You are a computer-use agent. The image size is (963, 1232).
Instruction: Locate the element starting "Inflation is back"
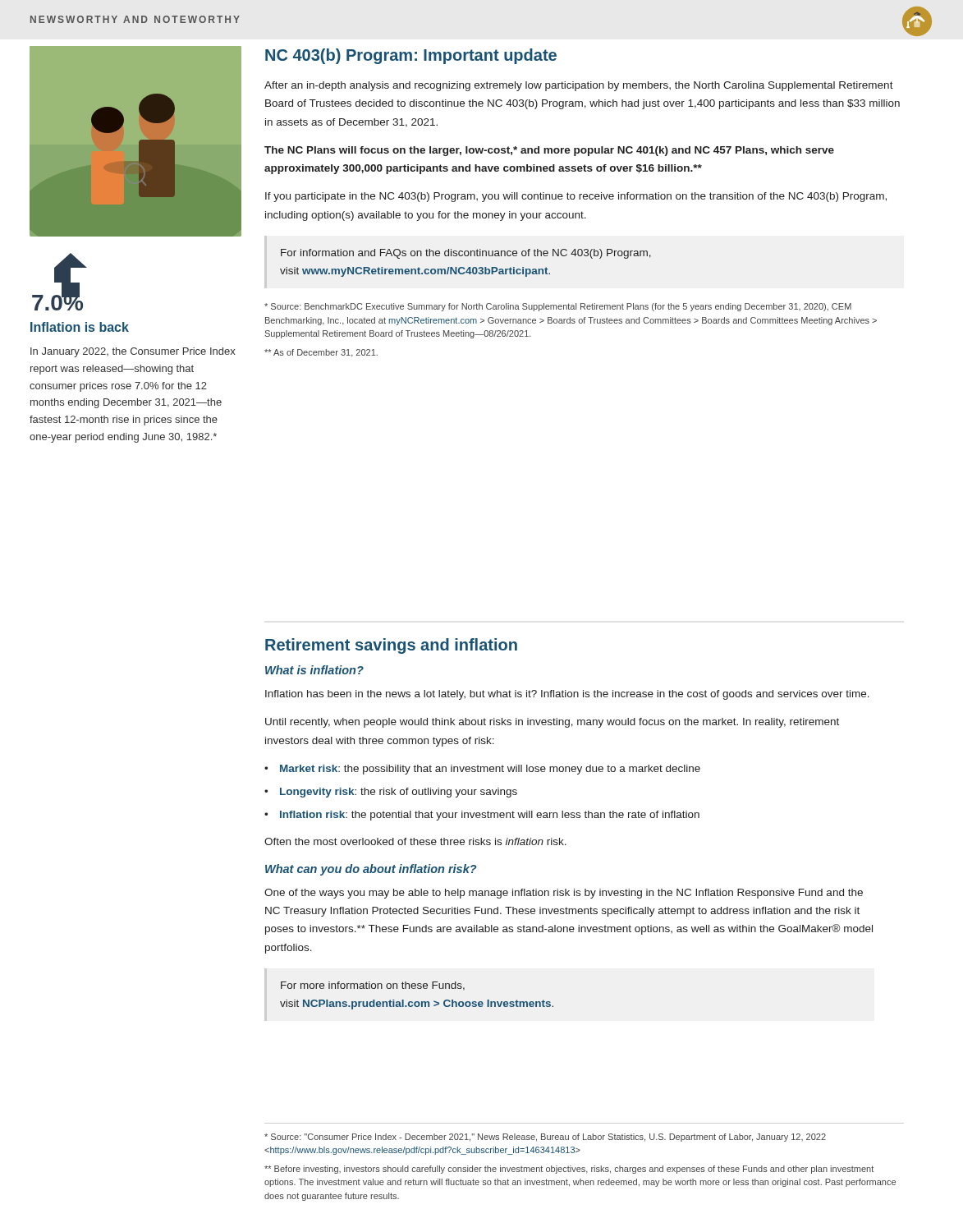click(79, 327)
